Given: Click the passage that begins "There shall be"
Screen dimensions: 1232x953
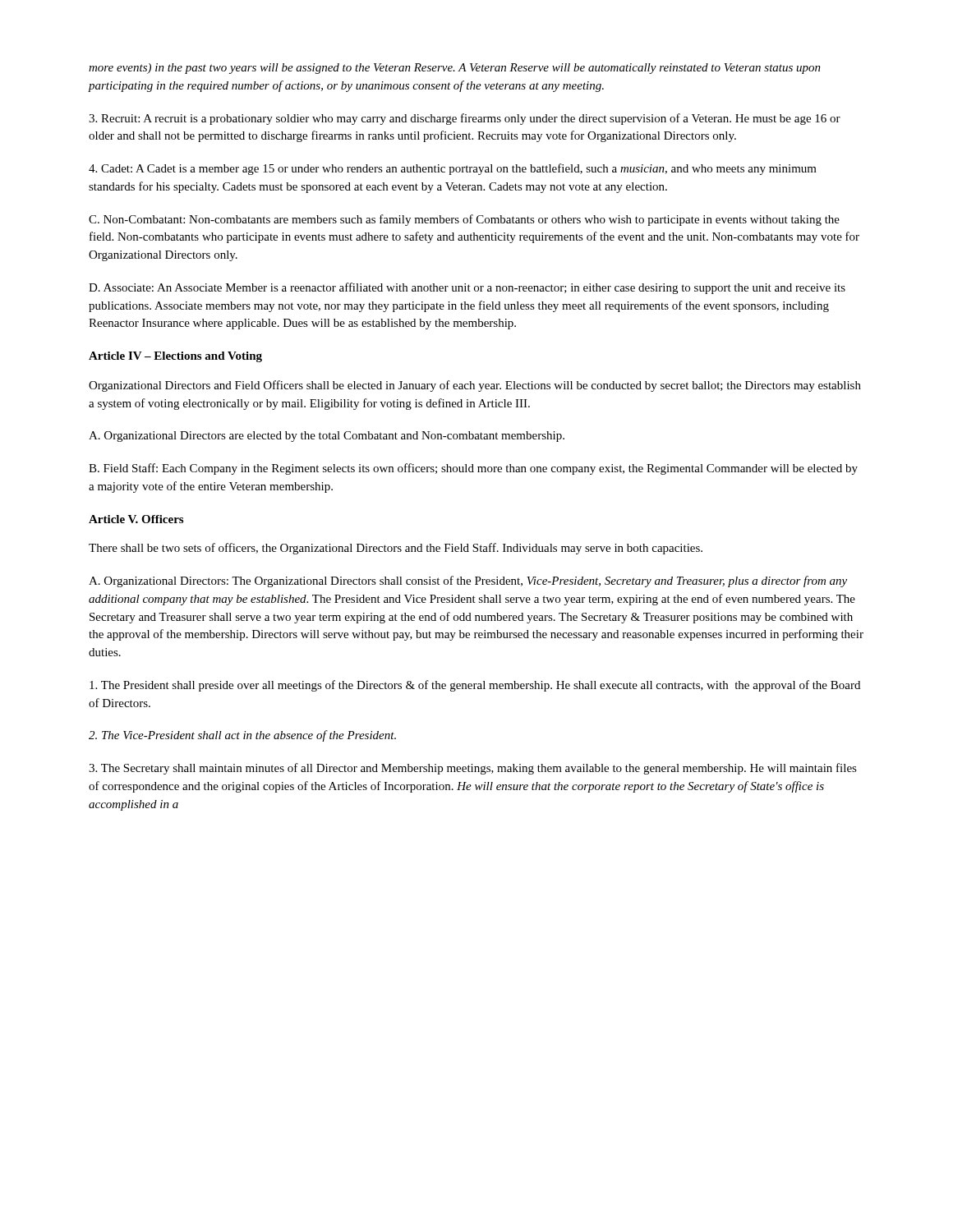Looking at the screenshot, I should coord(396,548).
